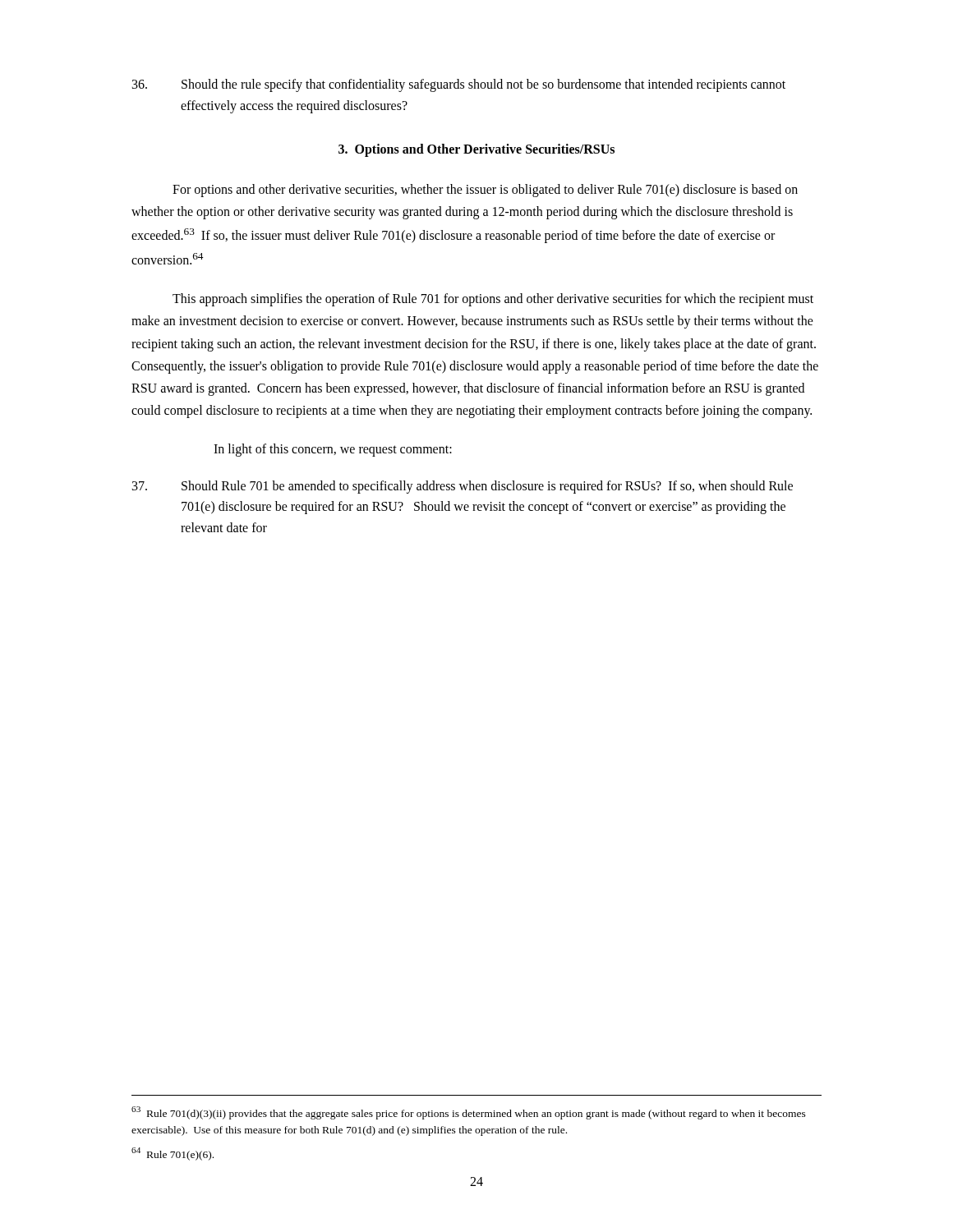The width and height of the screenshot is (953, 1232).
Task: Locate the text block that says "In light of this concern,"
Action: (333, 449)
